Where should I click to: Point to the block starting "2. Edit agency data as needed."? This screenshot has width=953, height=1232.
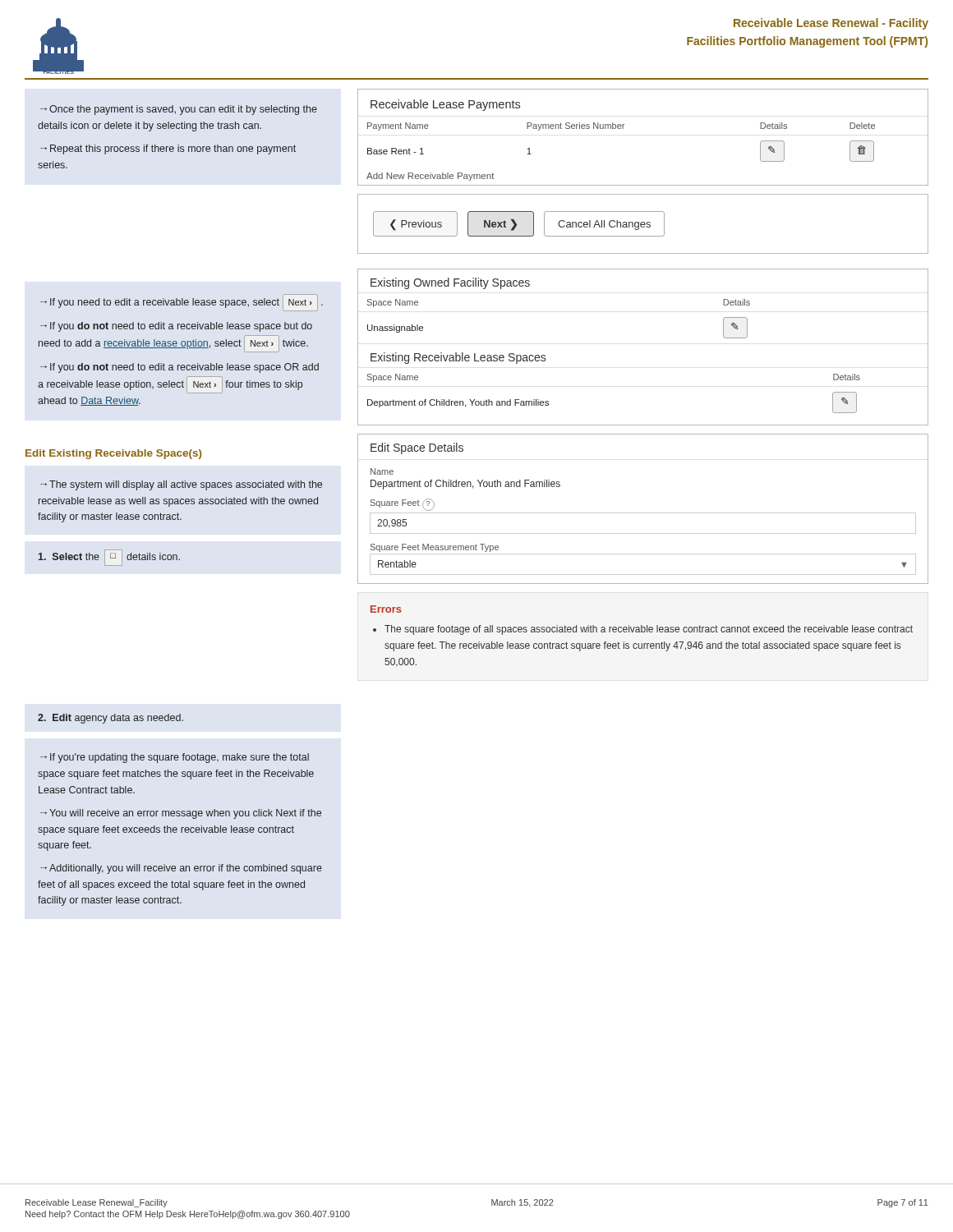click(x=111, y=718)
